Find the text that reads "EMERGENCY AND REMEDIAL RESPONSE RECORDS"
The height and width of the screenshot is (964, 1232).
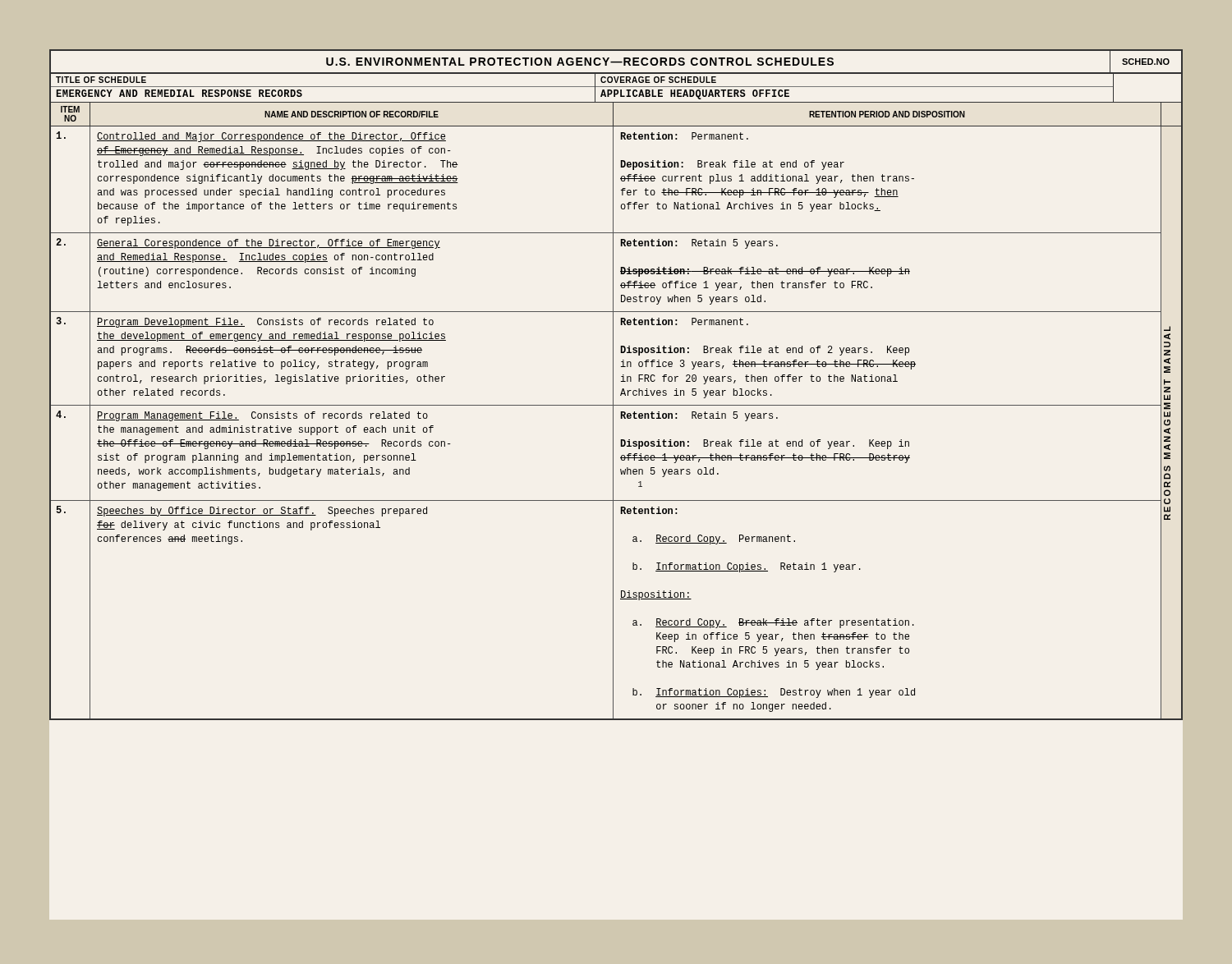179,94
